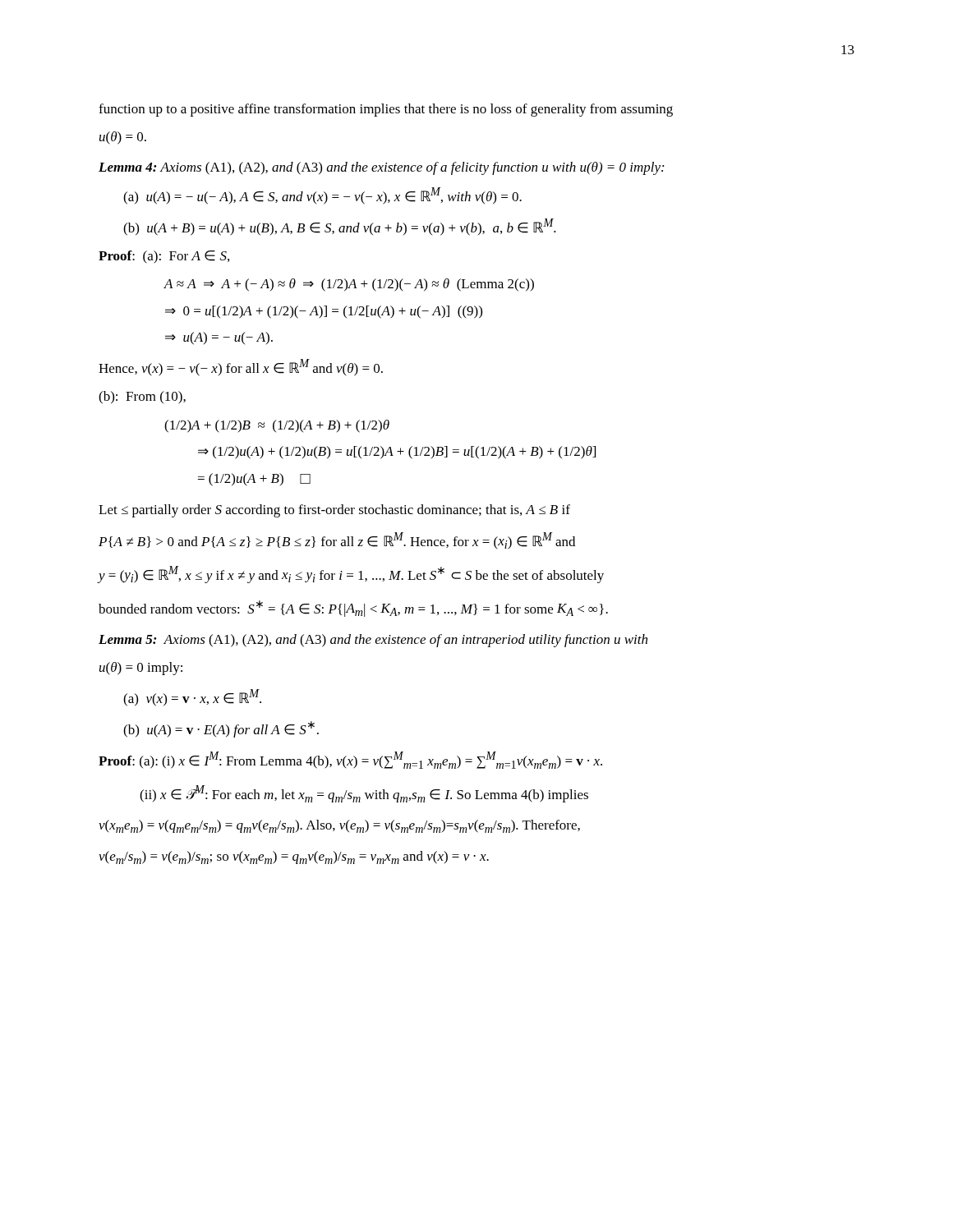Screen dimensions: 1232x953
Task: Locate the formula that opens with "⇒ 0 = u[(1/2)A + (1/2)(−"
Action: tap(324, 311)
